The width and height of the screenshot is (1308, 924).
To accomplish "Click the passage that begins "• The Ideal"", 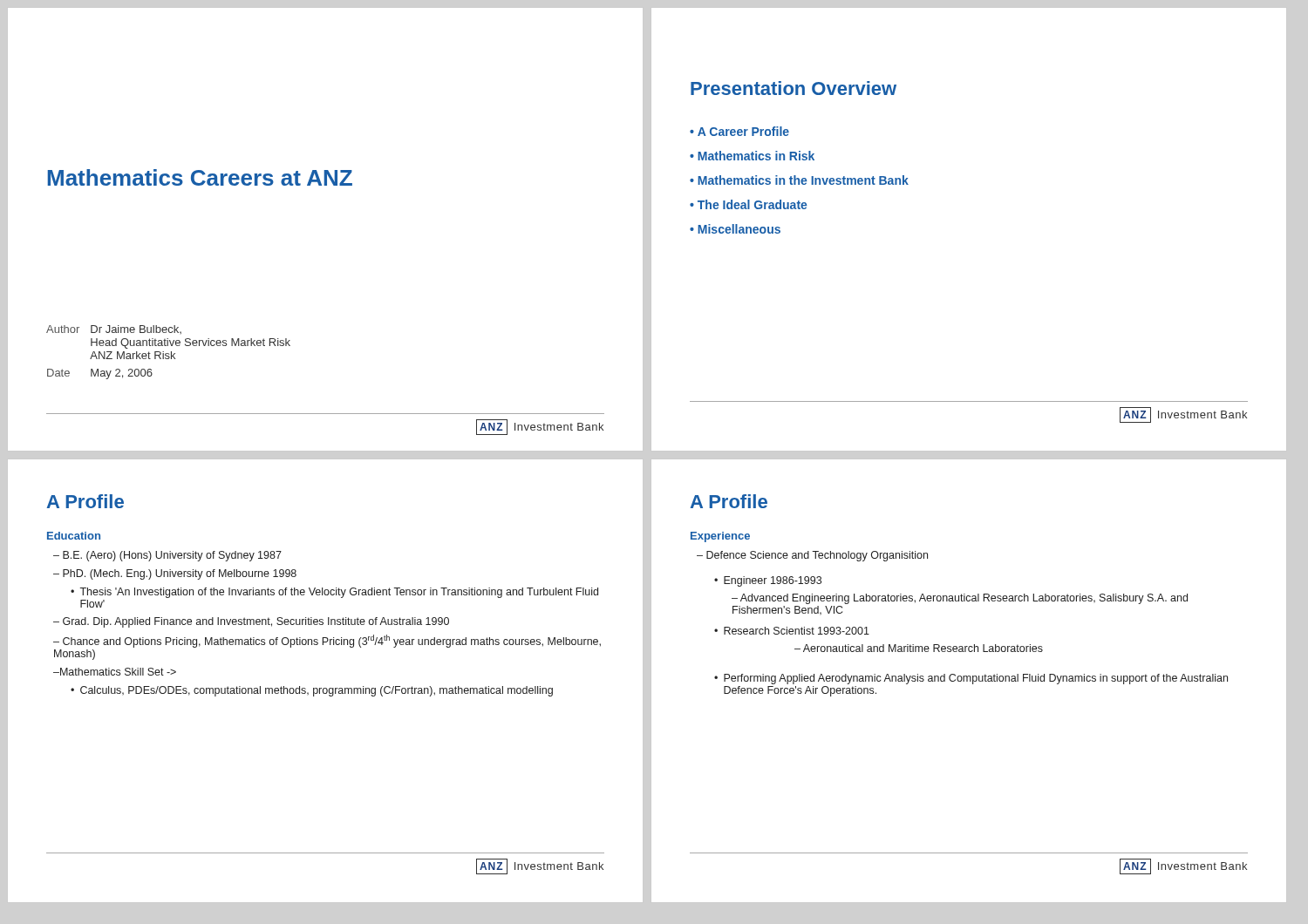I will tap(749, 205).
